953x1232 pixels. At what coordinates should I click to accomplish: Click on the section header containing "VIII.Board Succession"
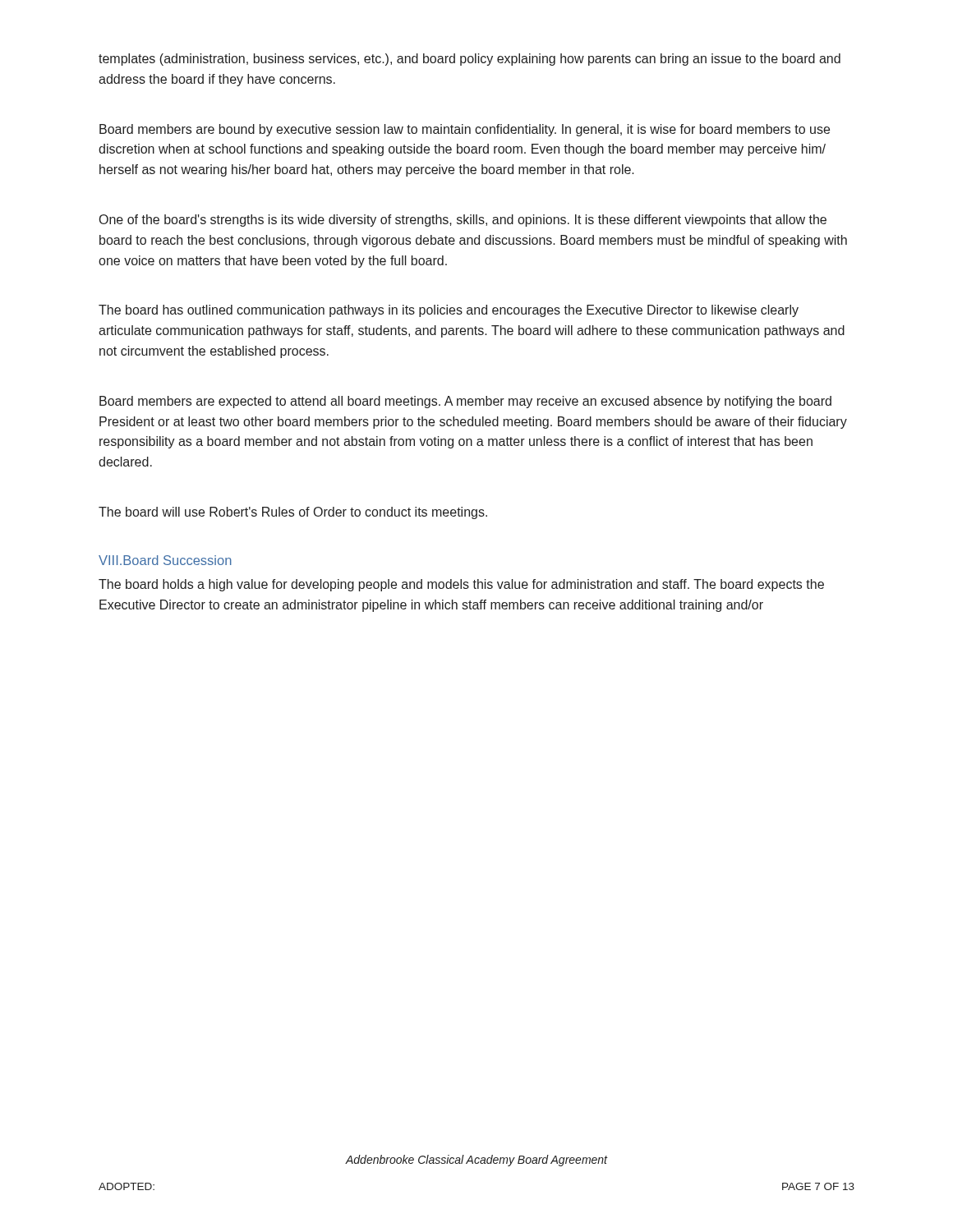(165, 560)
